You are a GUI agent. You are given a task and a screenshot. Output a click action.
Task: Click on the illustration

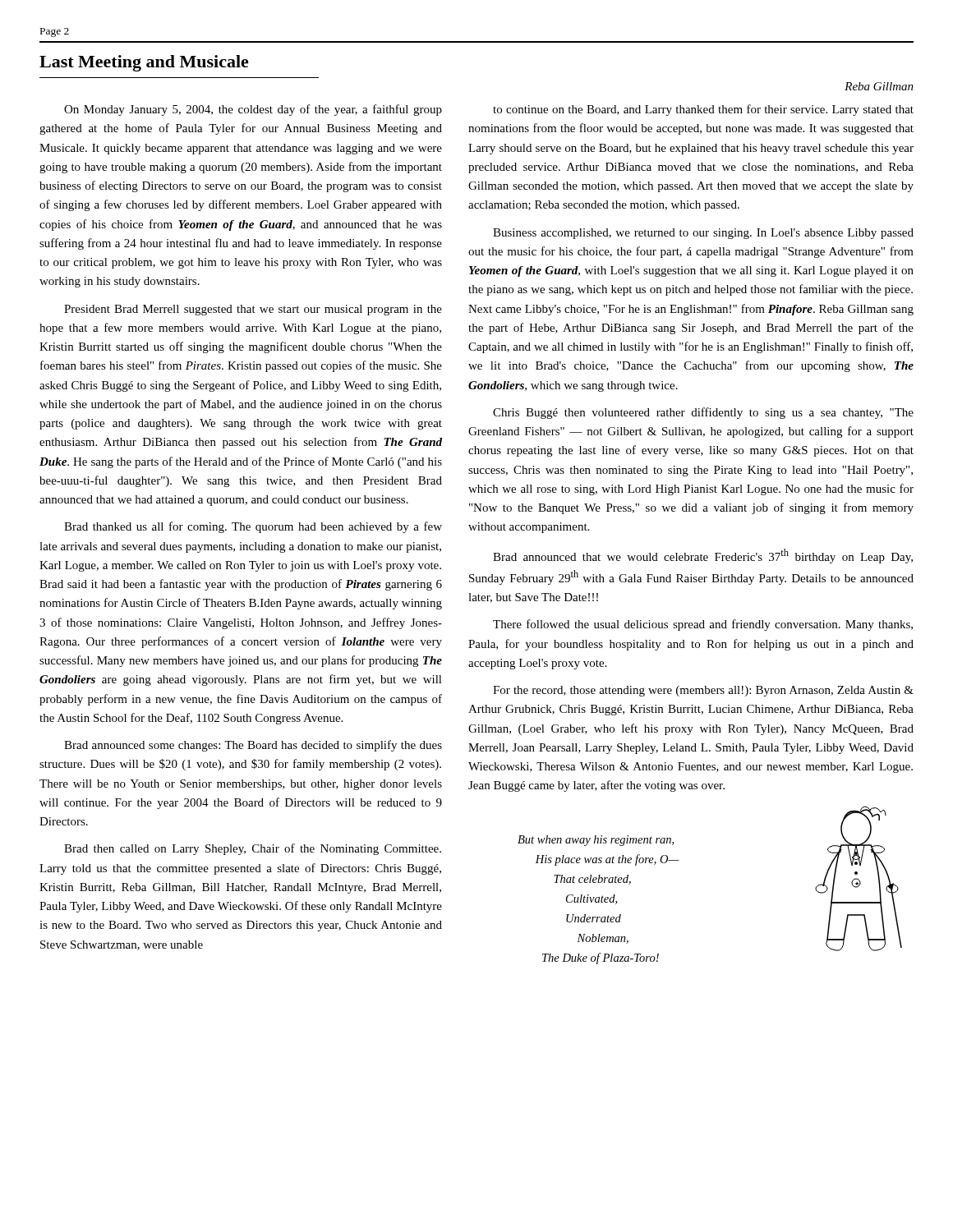pyautogui.click(x=831, y=886)
